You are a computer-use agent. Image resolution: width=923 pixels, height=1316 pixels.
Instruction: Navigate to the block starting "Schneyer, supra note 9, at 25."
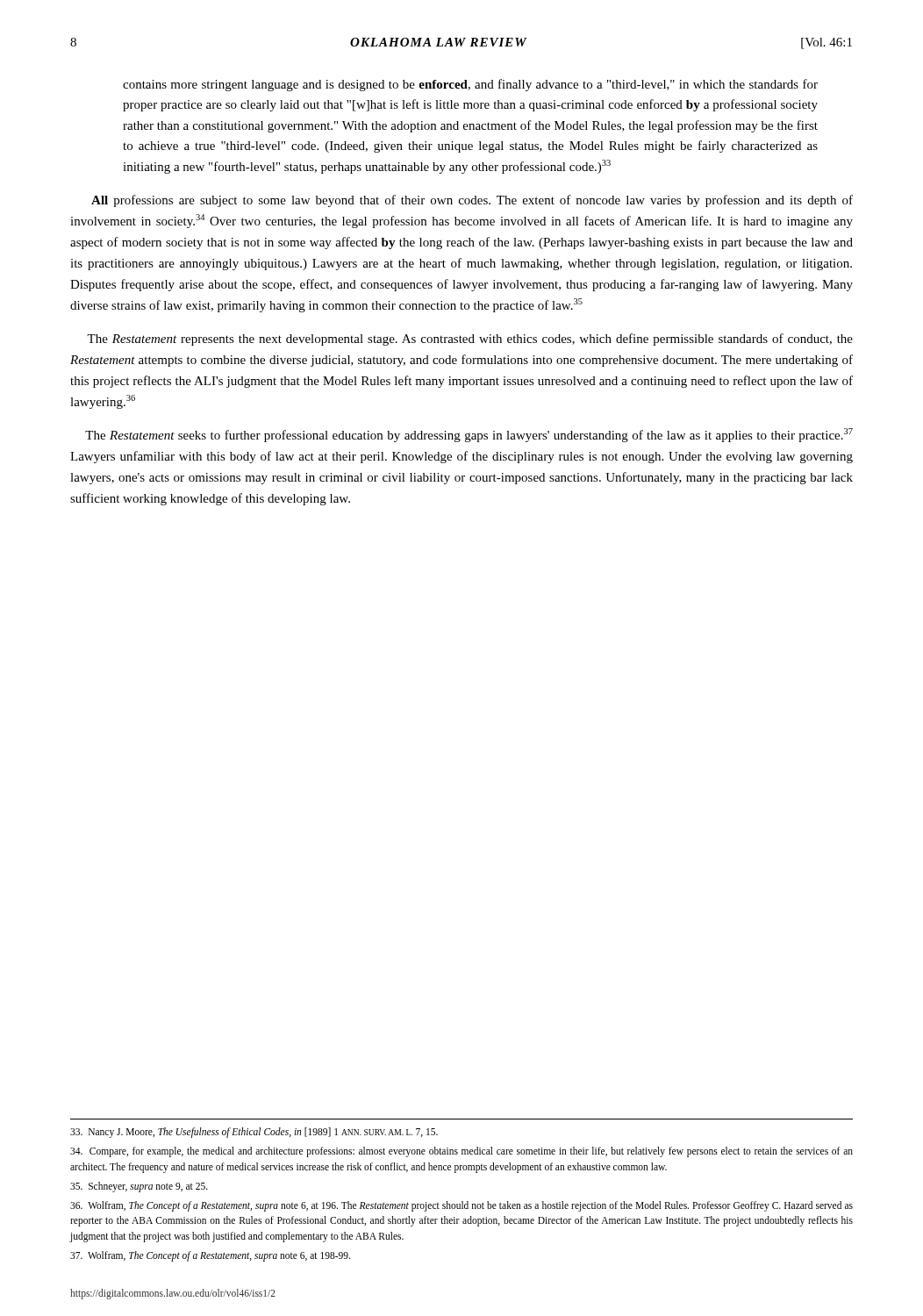[139, 1186]
